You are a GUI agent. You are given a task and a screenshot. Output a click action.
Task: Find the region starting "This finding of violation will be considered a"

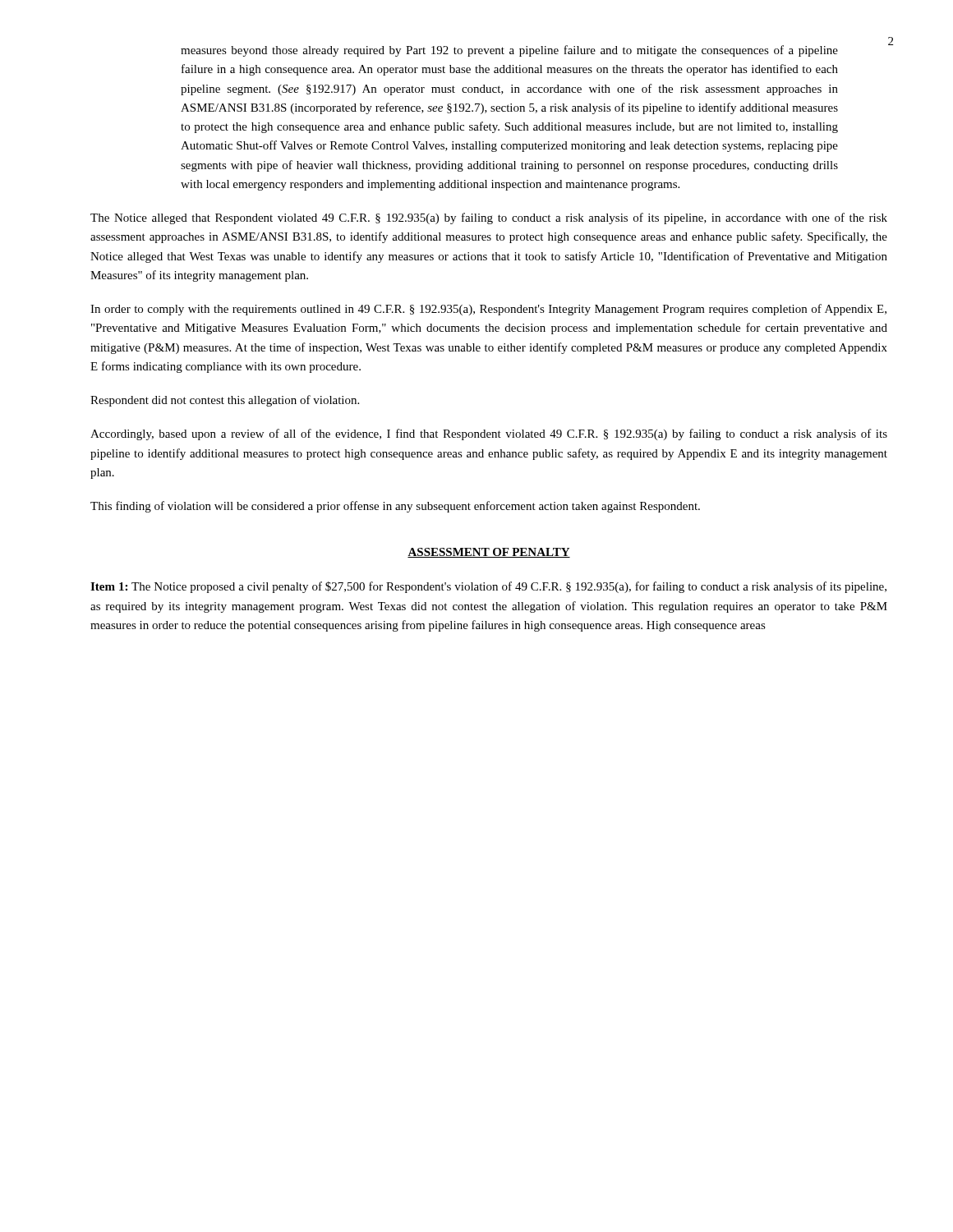pos(395,506)
